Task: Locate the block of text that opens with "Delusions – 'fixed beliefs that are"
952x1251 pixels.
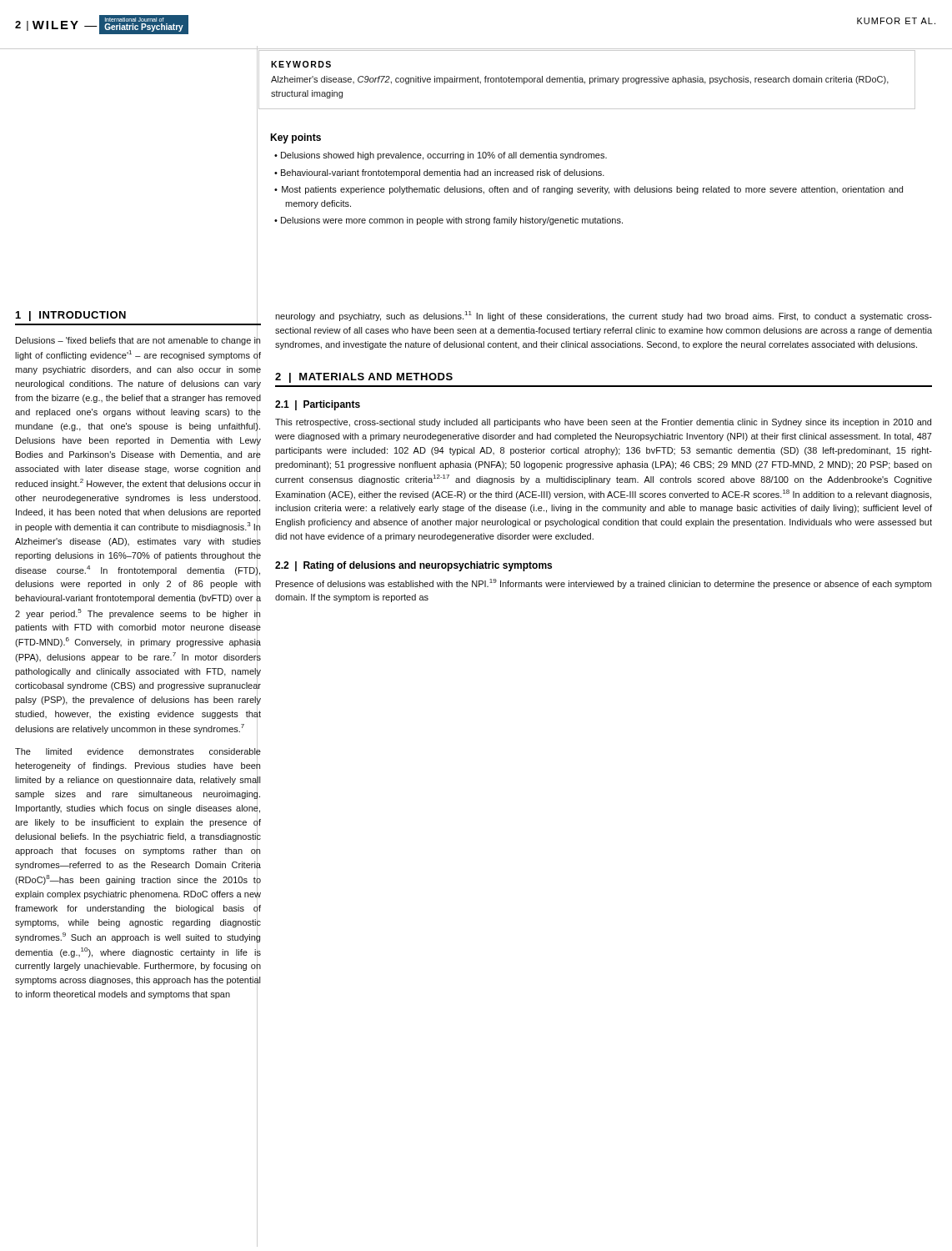Action: pyautogui.click(x=138, y=534)
